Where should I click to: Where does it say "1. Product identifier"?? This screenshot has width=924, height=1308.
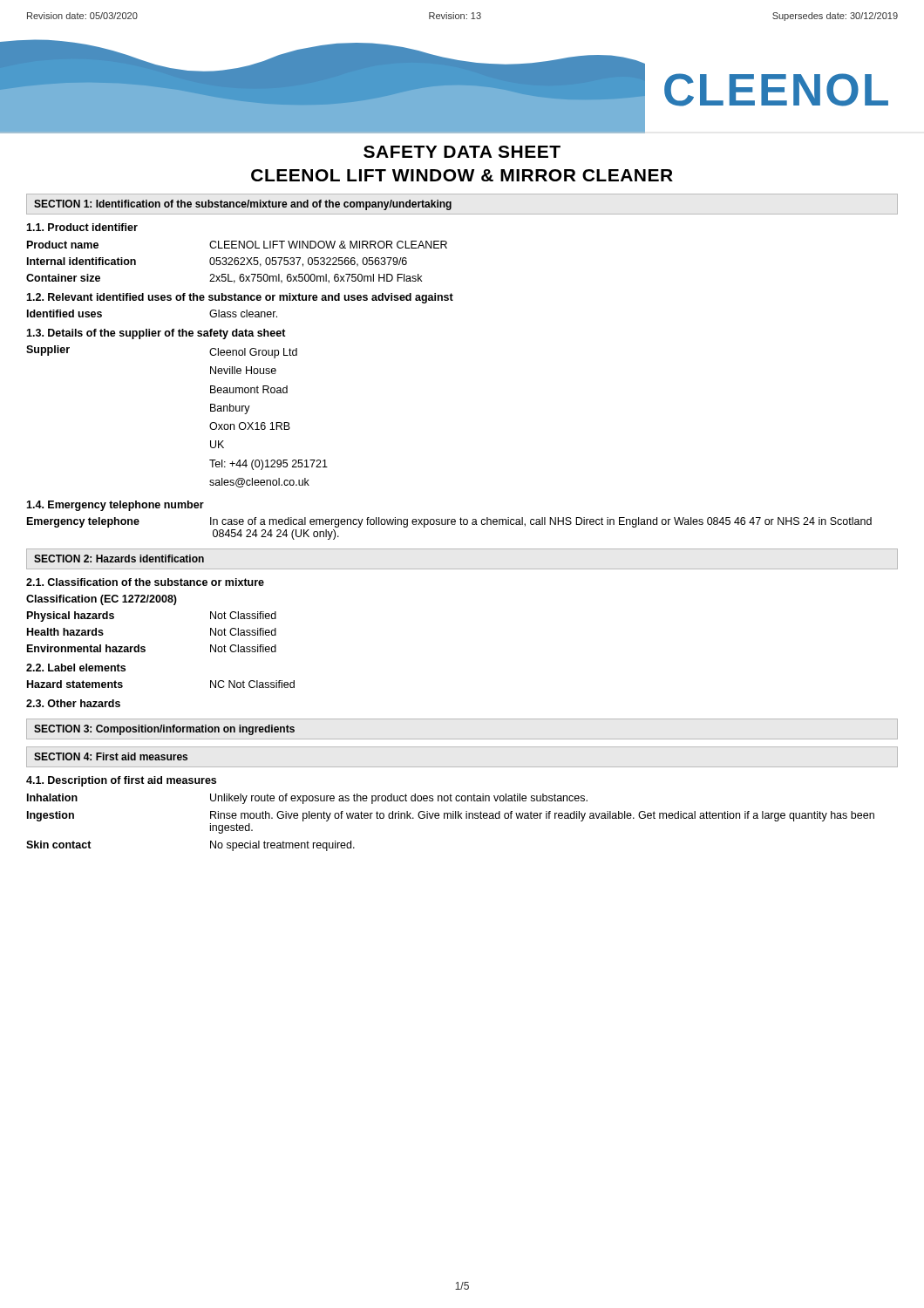(82, 228)
